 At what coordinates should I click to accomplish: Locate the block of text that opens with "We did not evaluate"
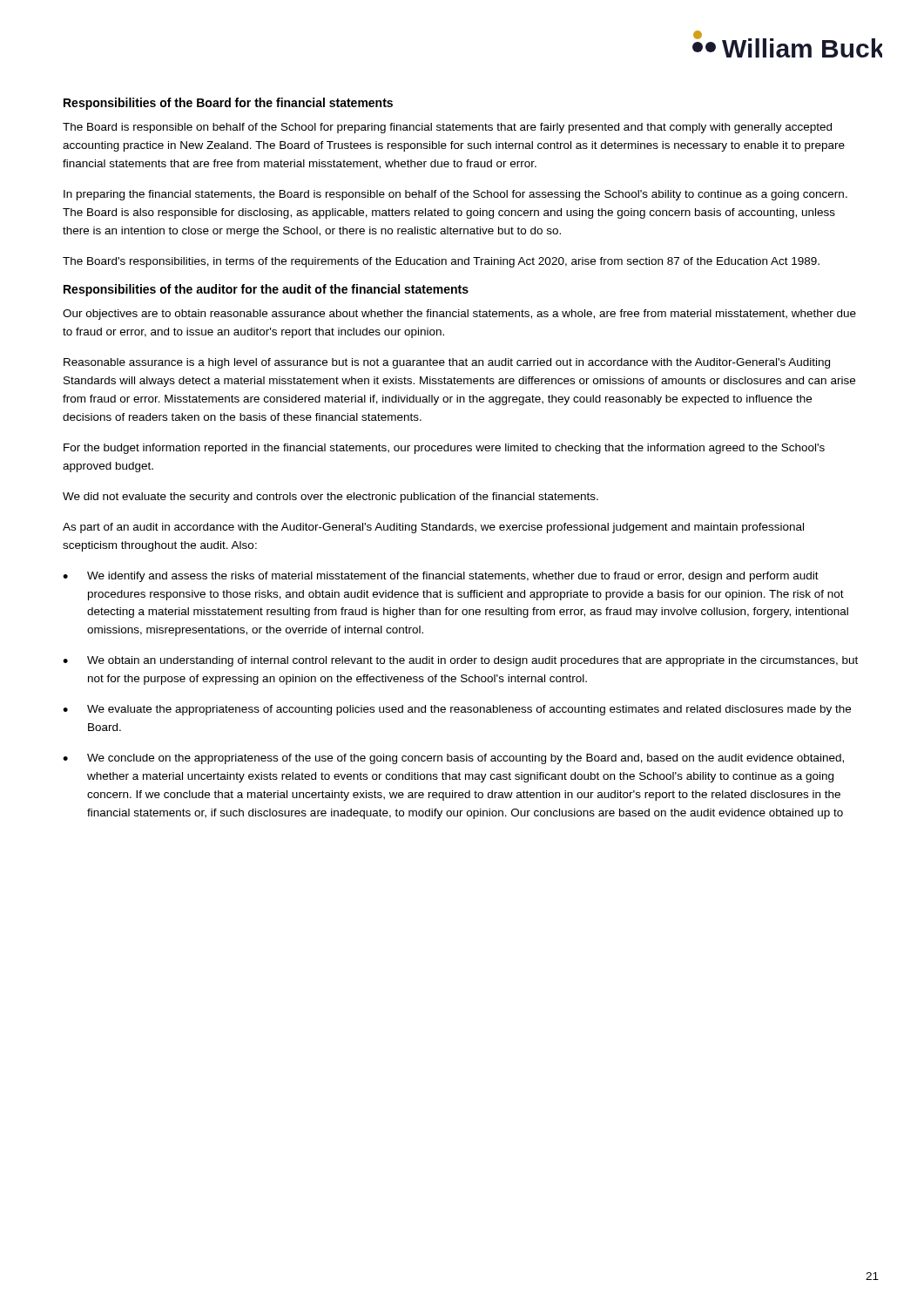click(x=331, y=496)
